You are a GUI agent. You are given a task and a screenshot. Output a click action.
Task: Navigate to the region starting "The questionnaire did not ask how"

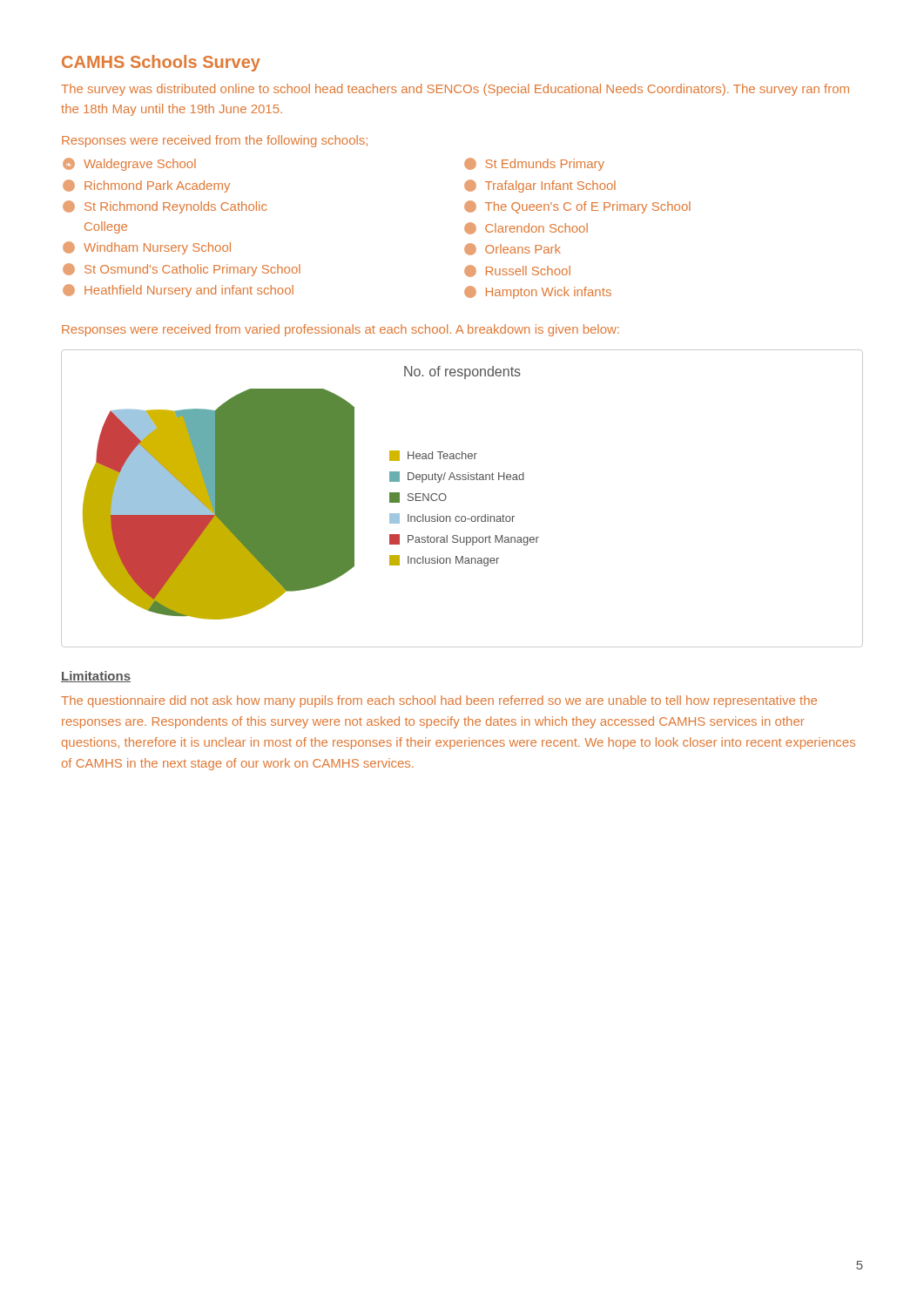pos(458,731)
